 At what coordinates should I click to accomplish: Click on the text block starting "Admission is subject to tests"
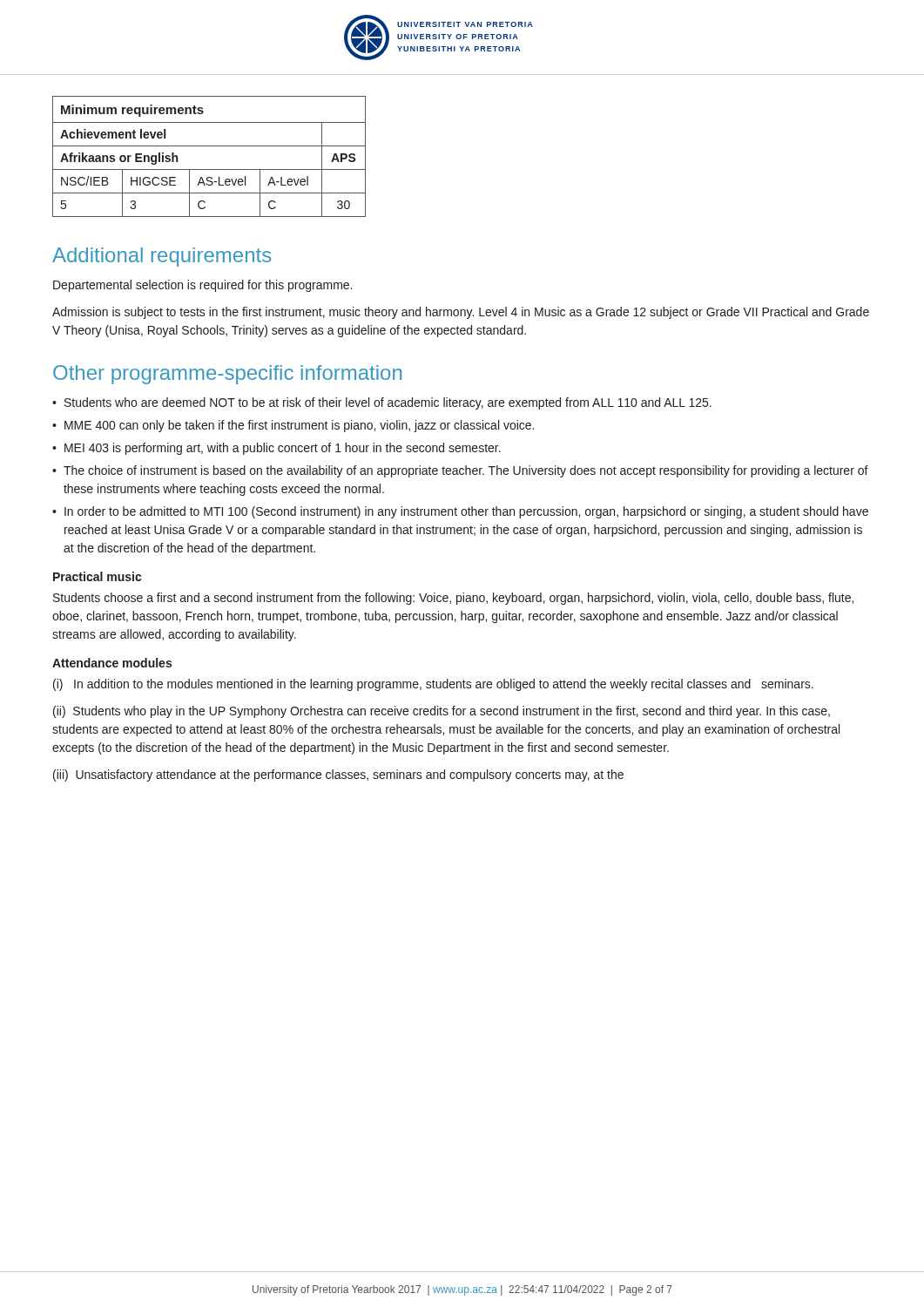coord(461,321)
